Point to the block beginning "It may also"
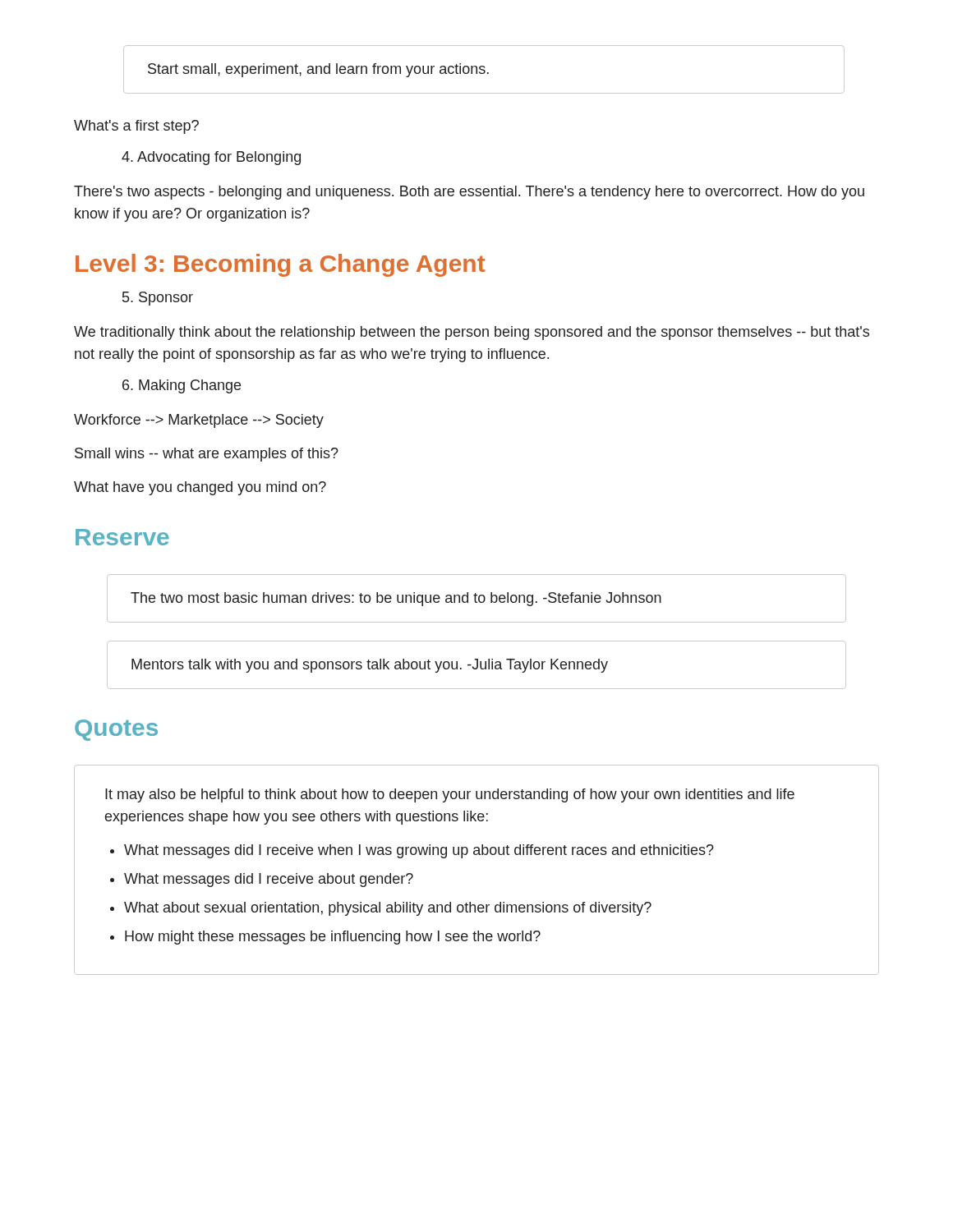Viewport: 953px width, 1232px height. point(476,870)
